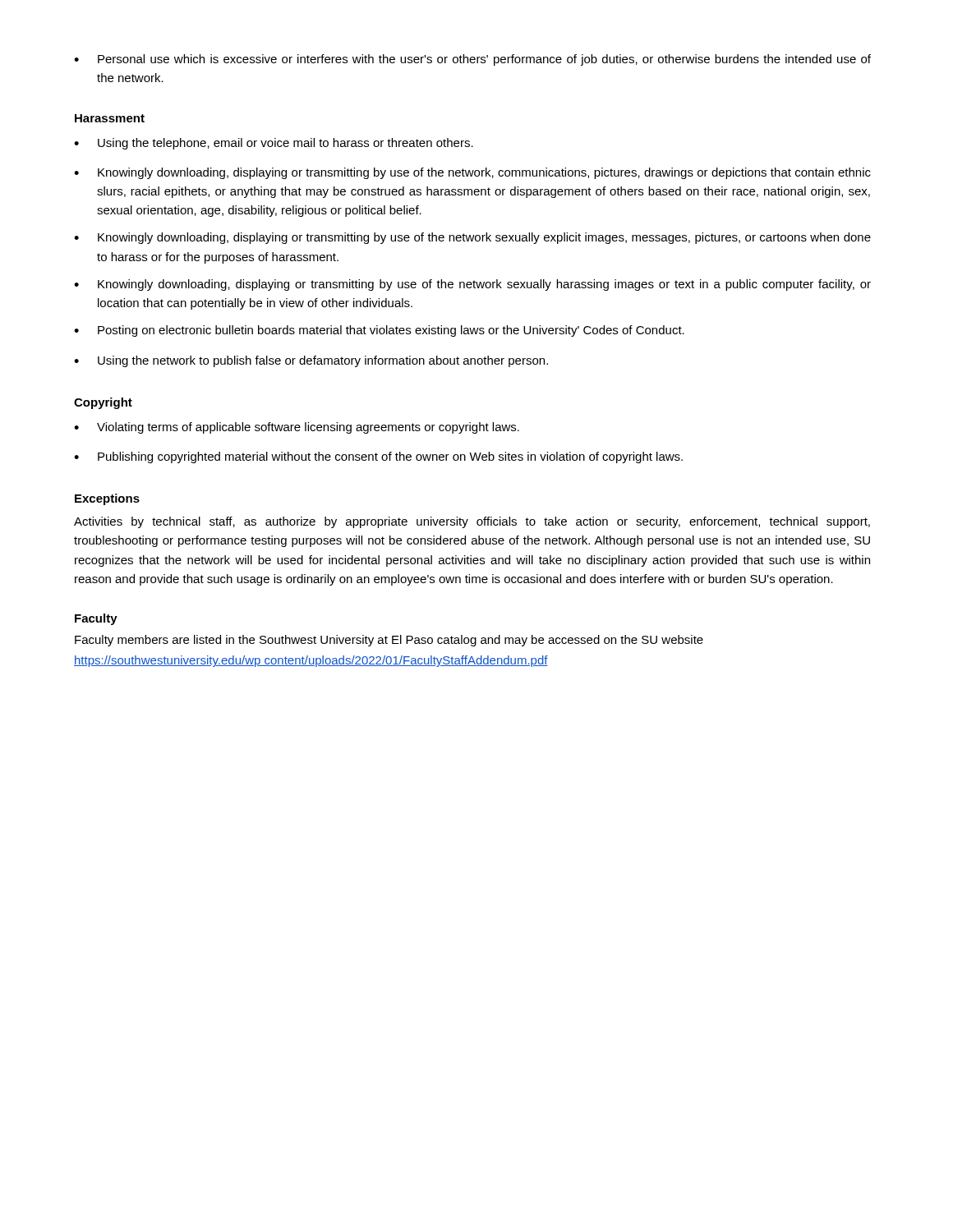This screenshot has height=1232, width=953.
Task: Select the list item that reads "• Personal use which"
Action: point(472,68)
